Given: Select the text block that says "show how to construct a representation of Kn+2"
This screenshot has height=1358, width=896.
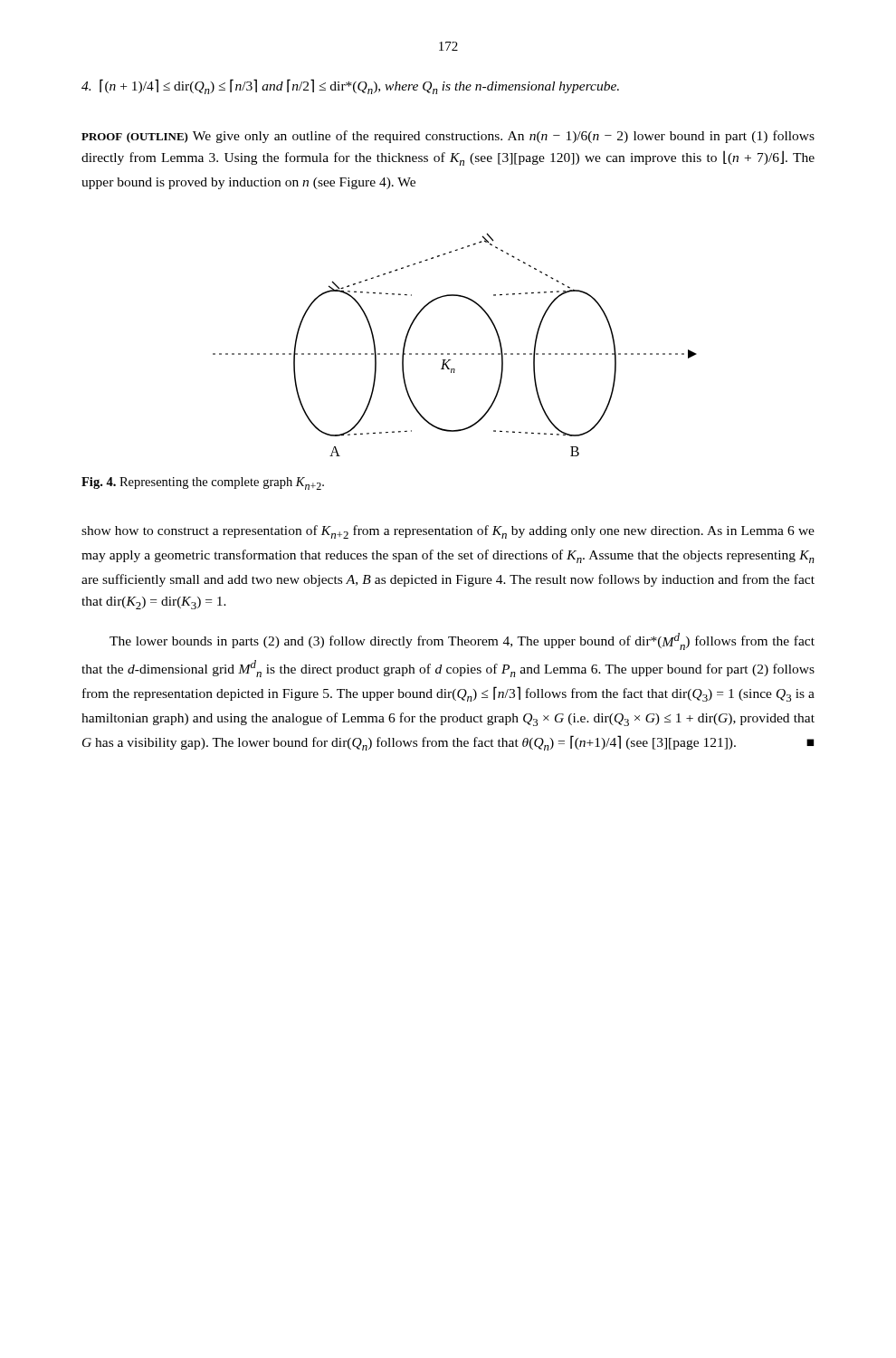Looking at the screenshot, I should click(x=448, y=568).
